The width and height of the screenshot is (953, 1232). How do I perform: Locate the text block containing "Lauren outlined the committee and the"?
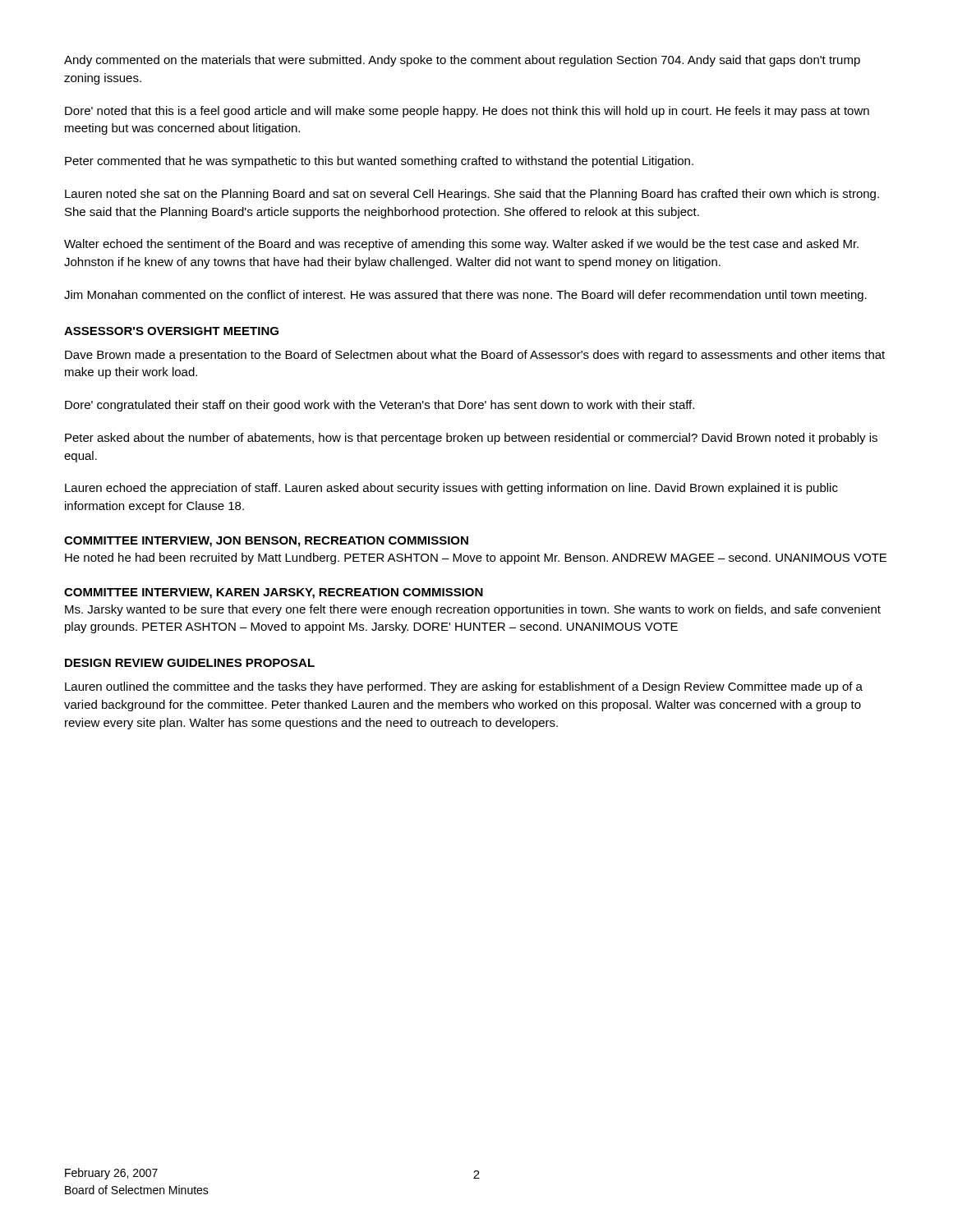(463, 704)
